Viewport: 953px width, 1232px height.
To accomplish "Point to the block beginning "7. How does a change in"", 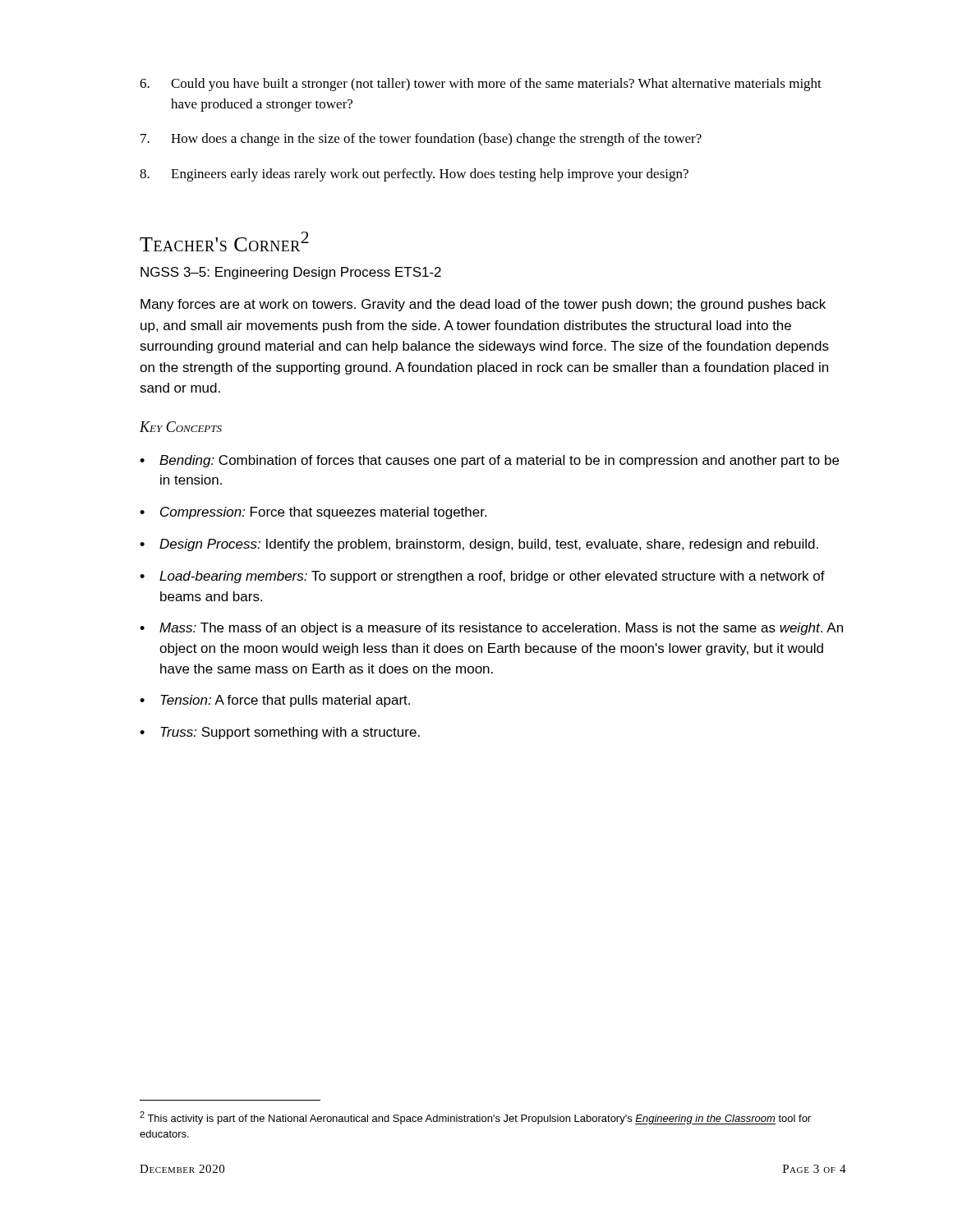I will 493,139.
